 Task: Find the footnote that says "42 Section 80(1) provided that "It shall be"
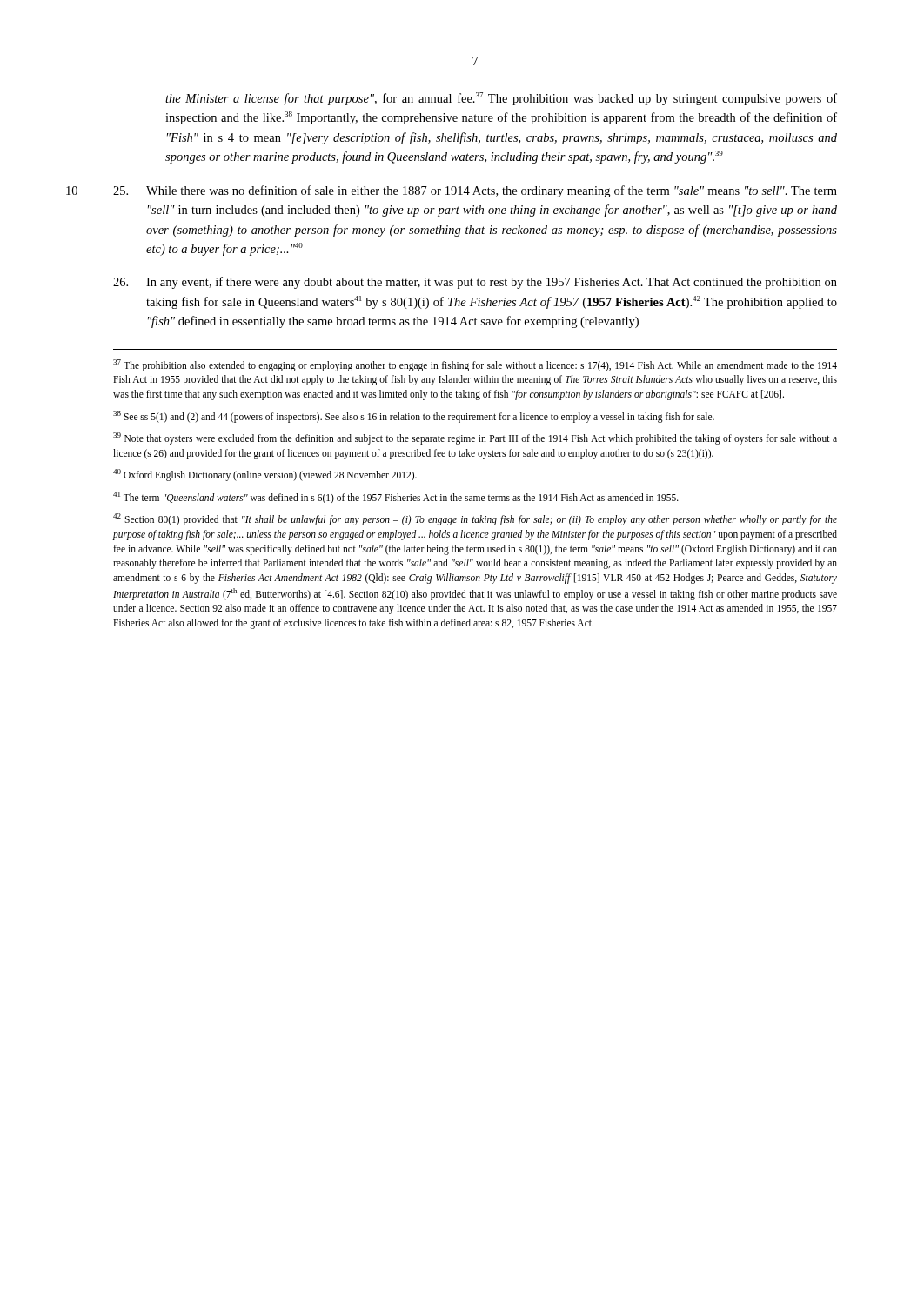(475, 570)
